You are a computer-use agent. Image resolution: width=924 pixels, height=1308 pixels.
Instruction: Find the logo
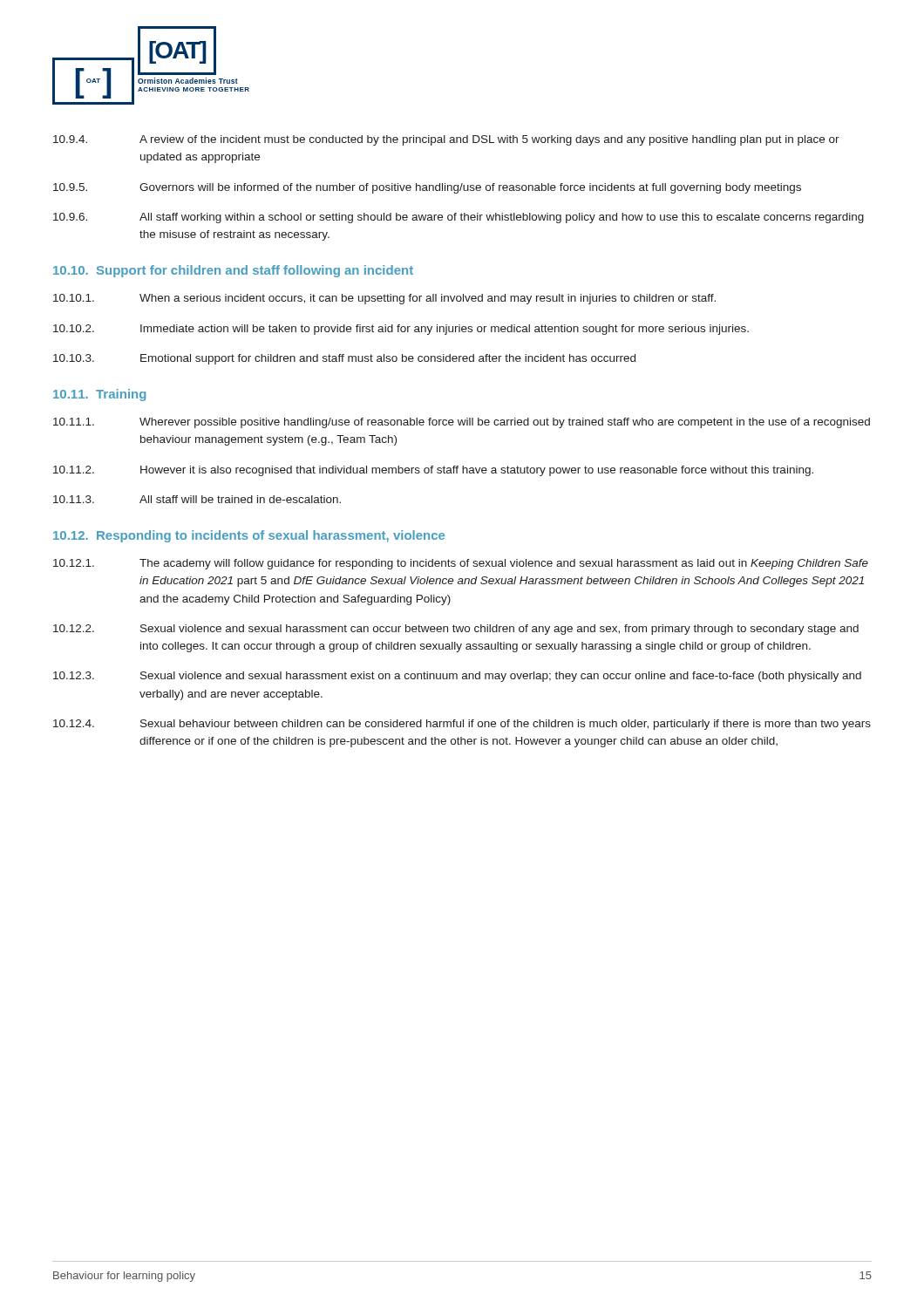[151, 65]
